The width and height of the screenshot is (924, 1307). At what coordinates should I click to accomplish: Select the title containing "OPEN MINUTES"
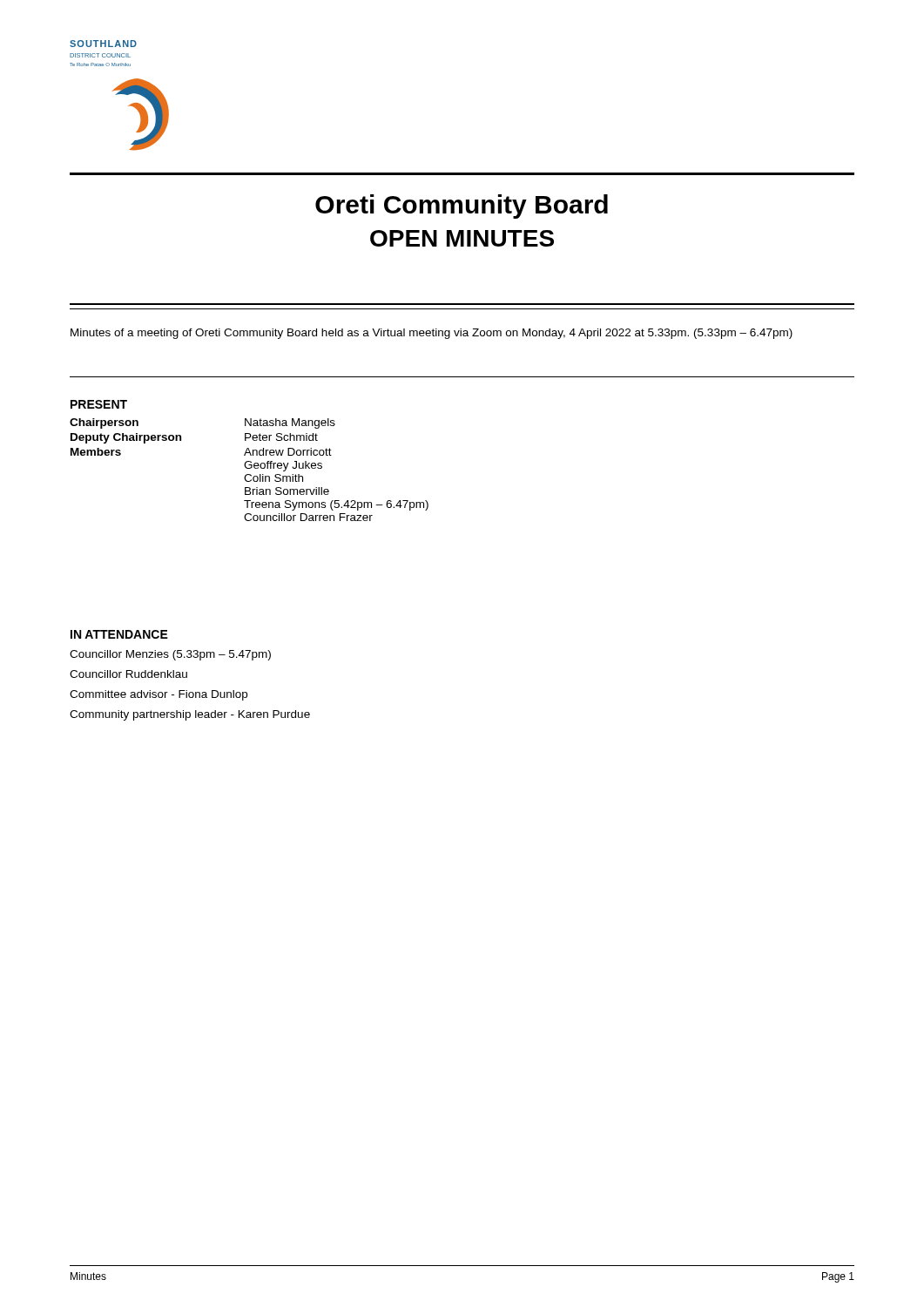462,238
